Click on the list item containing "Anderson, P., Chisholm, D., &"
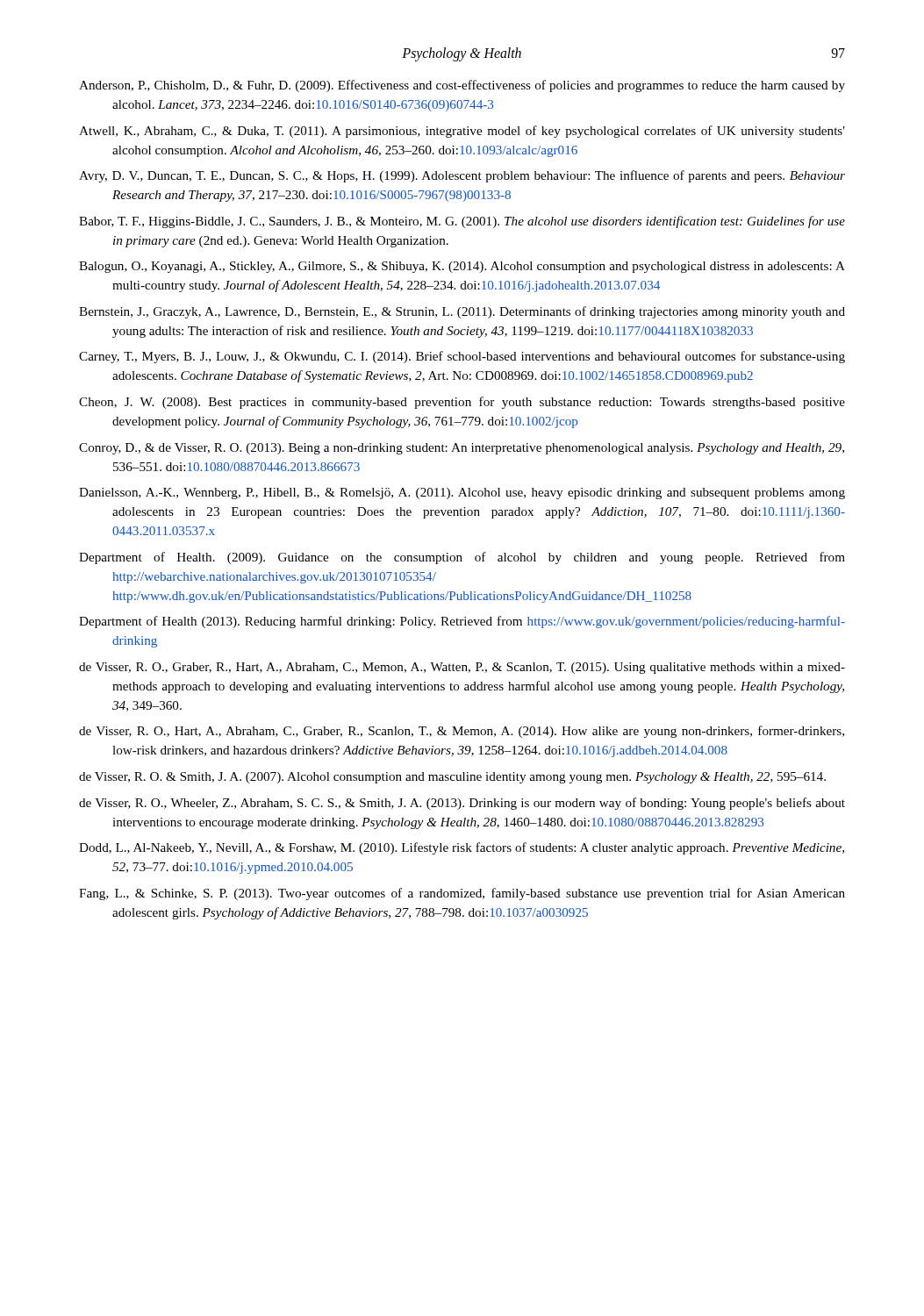 click(x=462, y=94)
